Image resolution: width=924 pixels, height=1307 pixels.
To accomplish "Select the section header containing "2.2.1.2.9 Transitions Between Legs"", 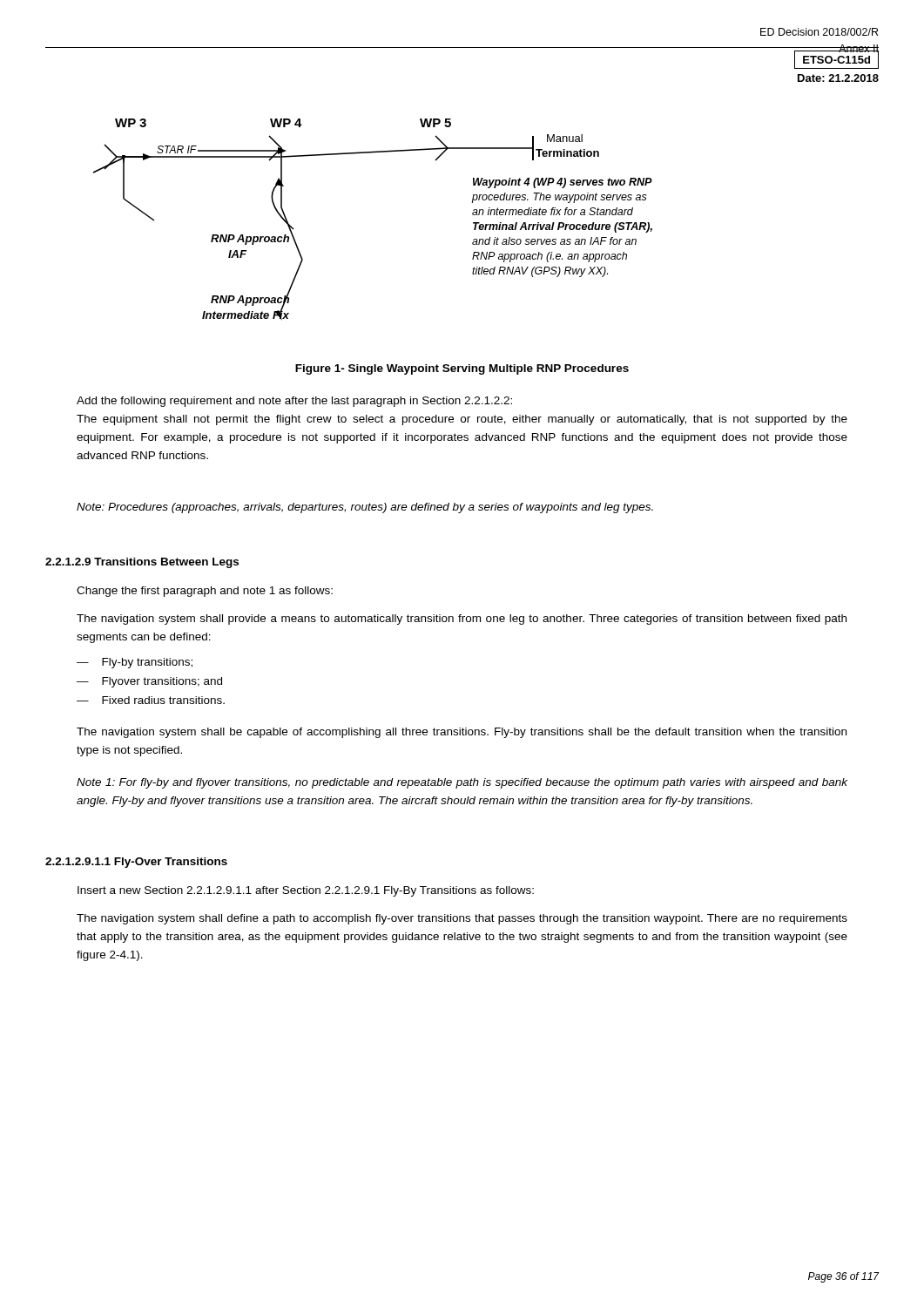I will click(142, 562).
